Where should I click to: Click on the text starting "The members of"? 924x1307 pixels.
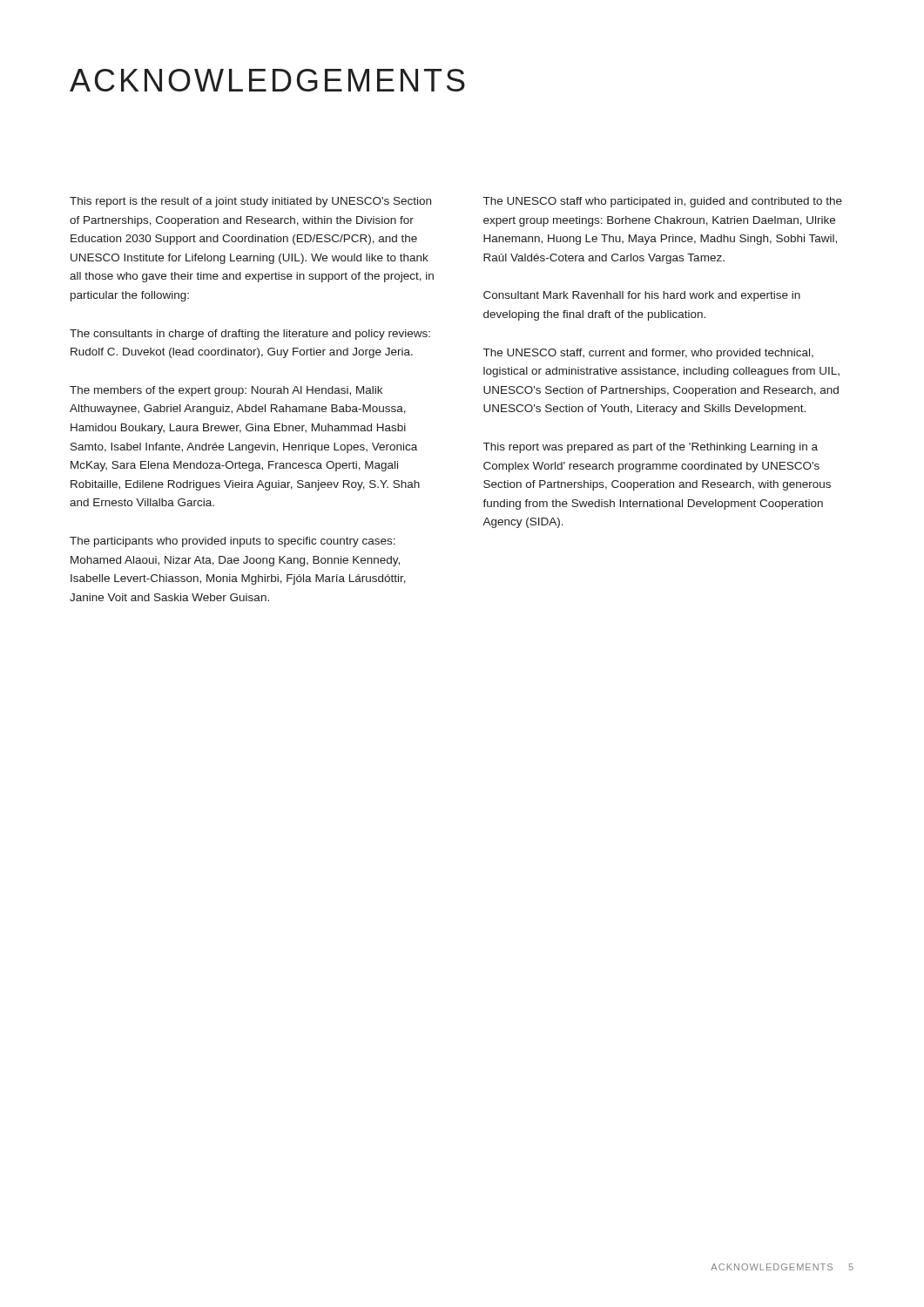coord(245,446)
